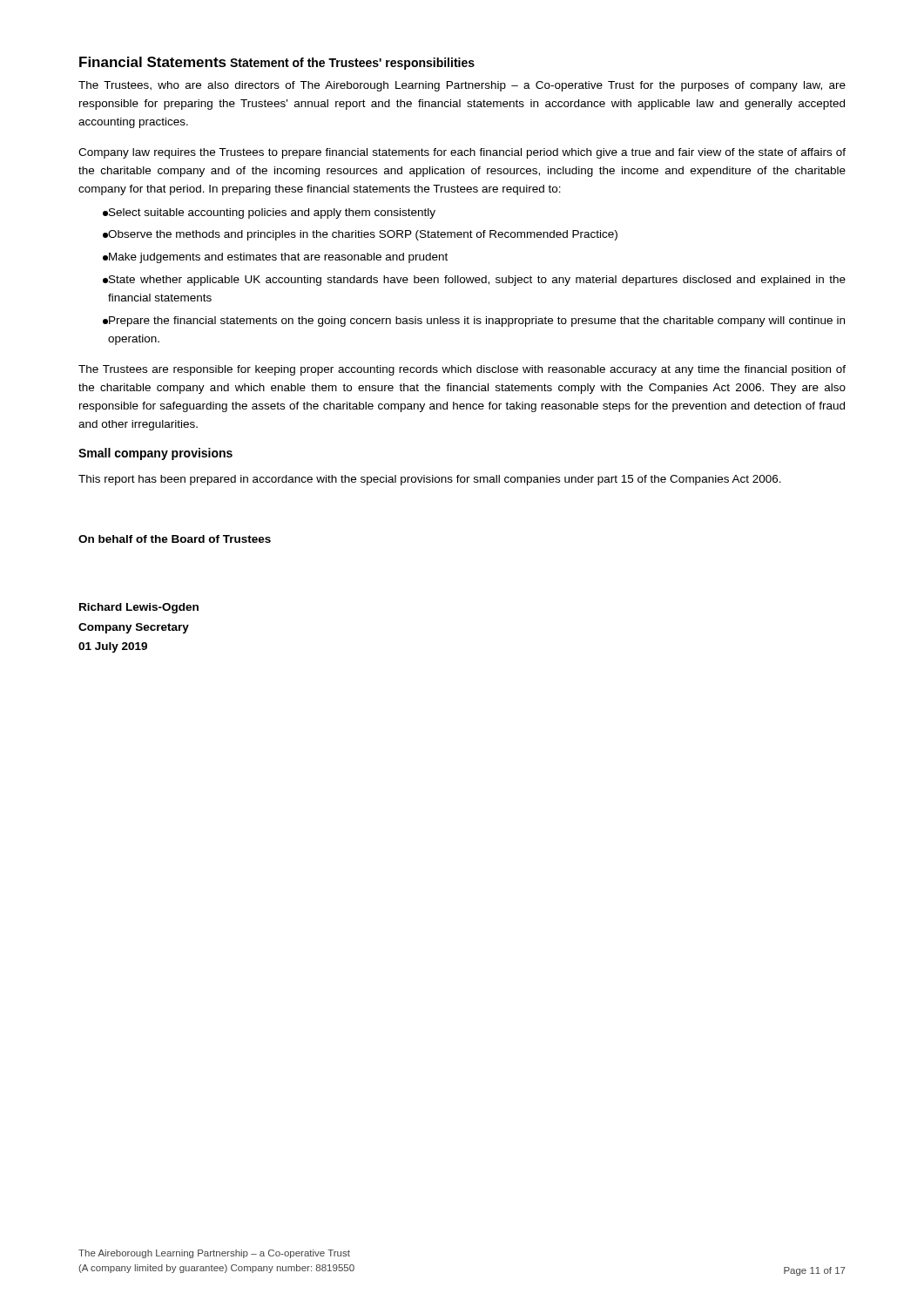This screenshot has width=924, height=1307.
Task: Locate the region starting "The Trustees, who are also"
Action: tap(462, 103)
